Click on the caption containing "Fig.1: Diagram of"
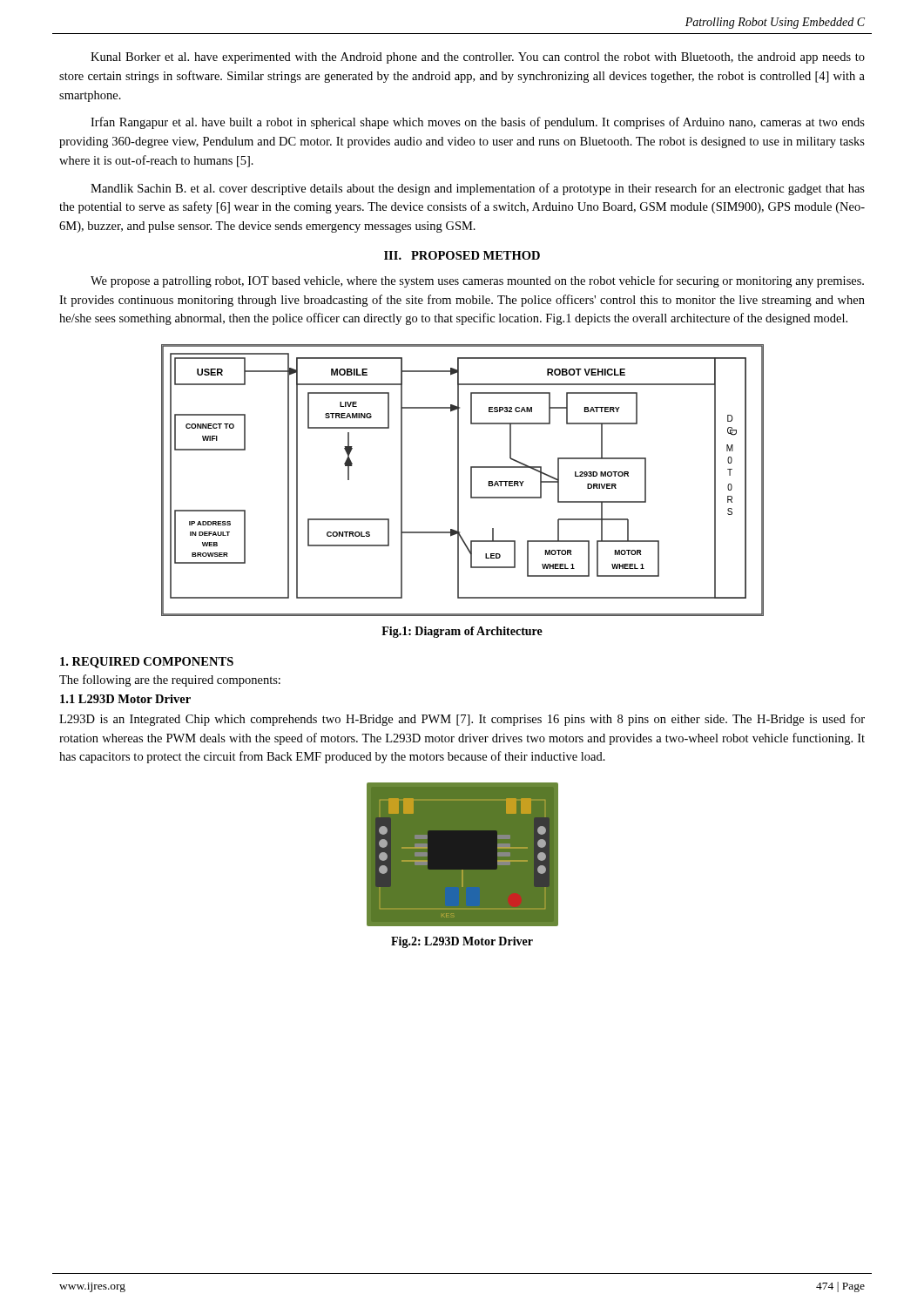The image size is (924, 1307). tap(462, 631)
